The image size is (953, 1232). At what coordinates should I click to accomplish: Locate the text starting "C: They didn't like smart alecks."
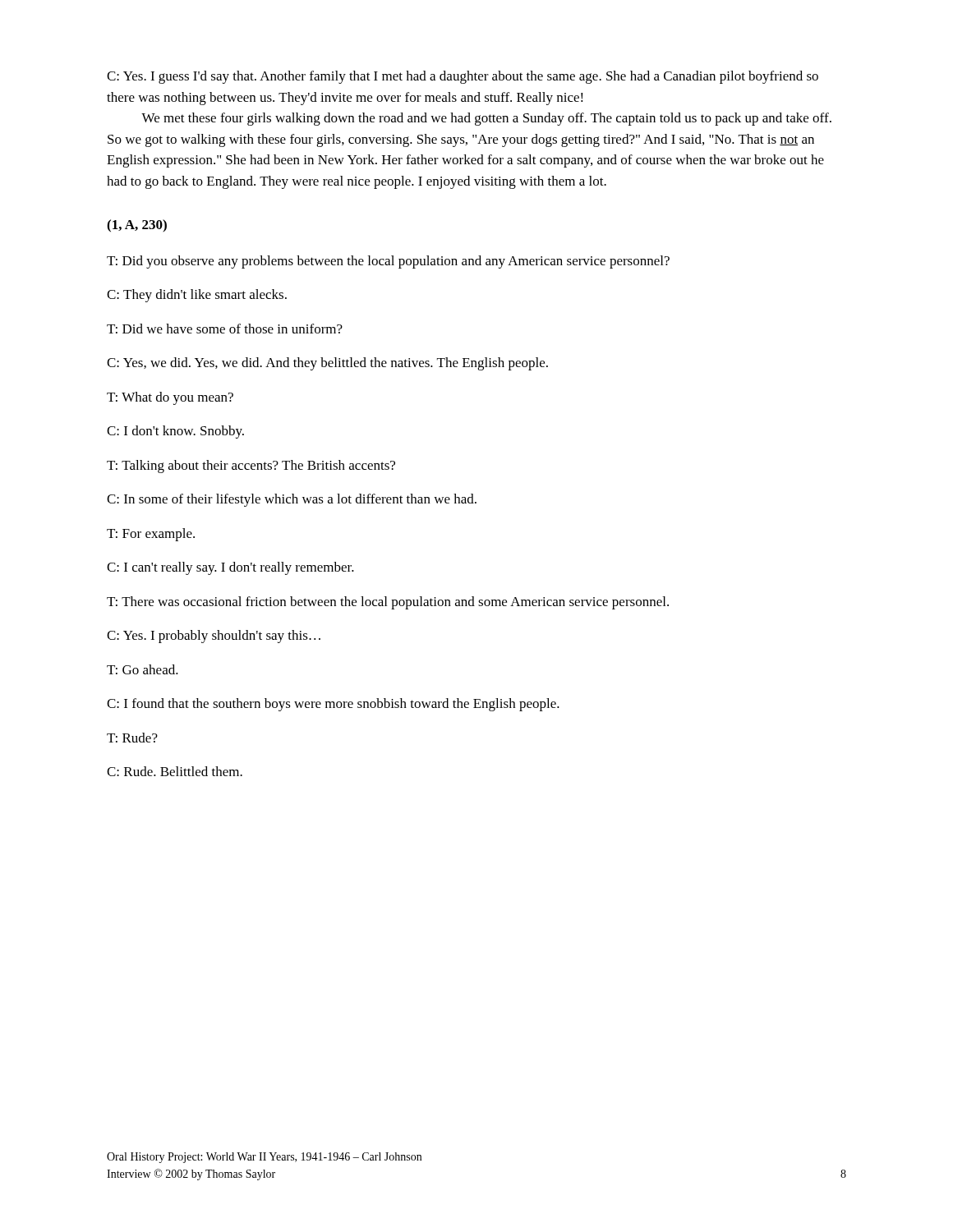click(197, 294)
